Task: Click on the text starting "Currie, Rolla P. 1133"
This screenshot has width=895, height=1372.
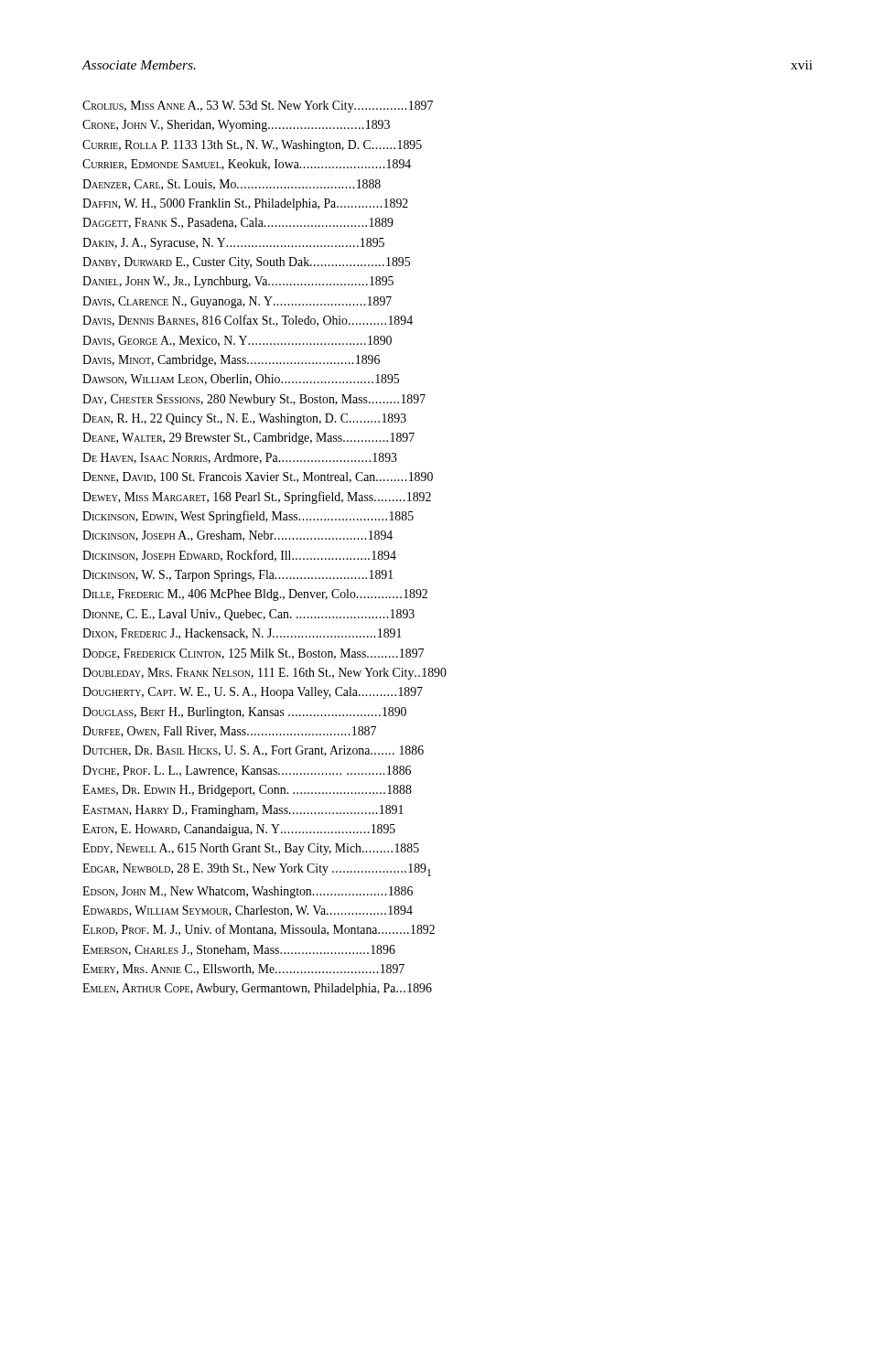Action: point(252,145)
